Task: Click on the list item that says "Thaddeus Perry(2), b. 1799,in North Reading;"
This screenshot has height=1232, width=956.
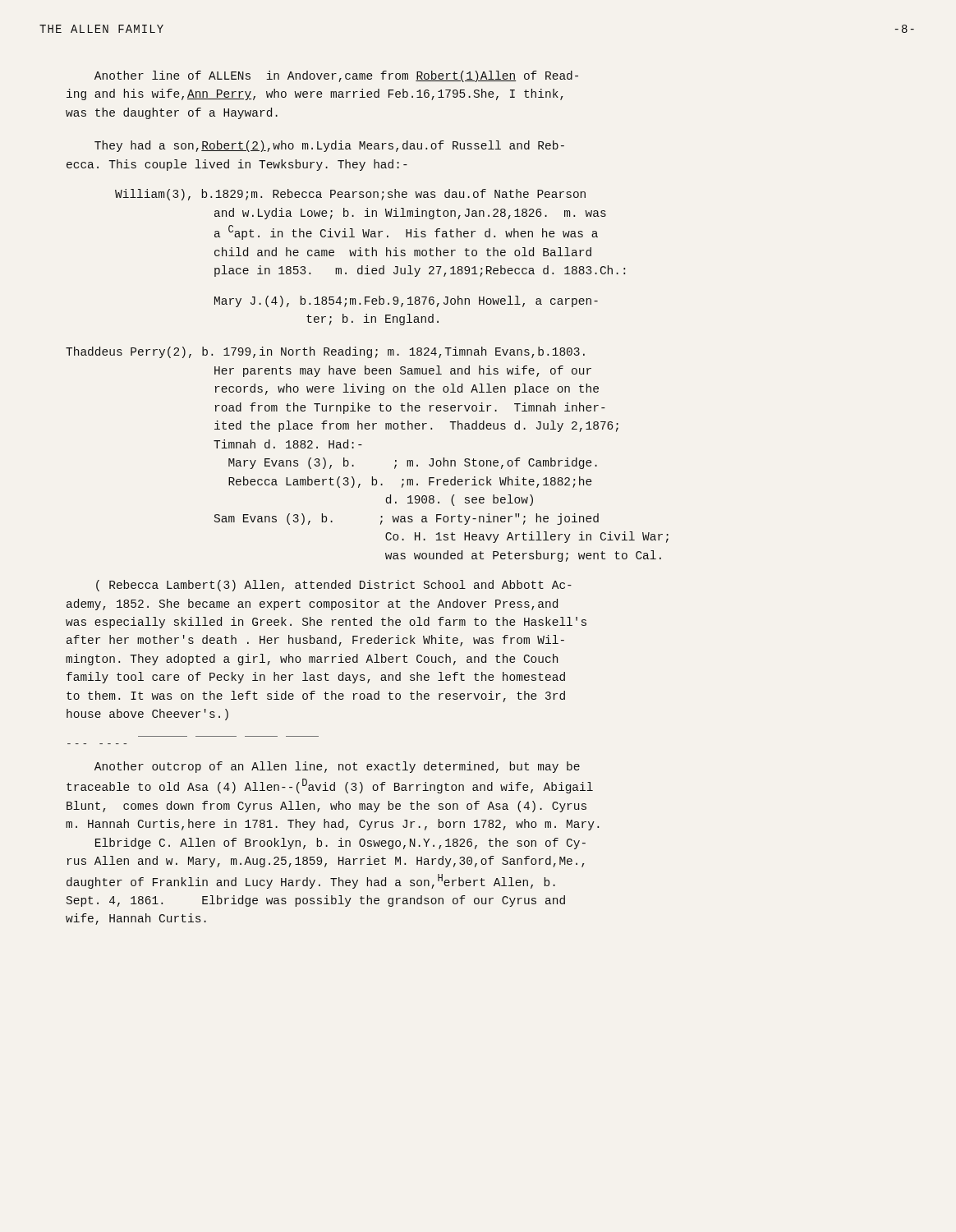Action: (478, 456)
